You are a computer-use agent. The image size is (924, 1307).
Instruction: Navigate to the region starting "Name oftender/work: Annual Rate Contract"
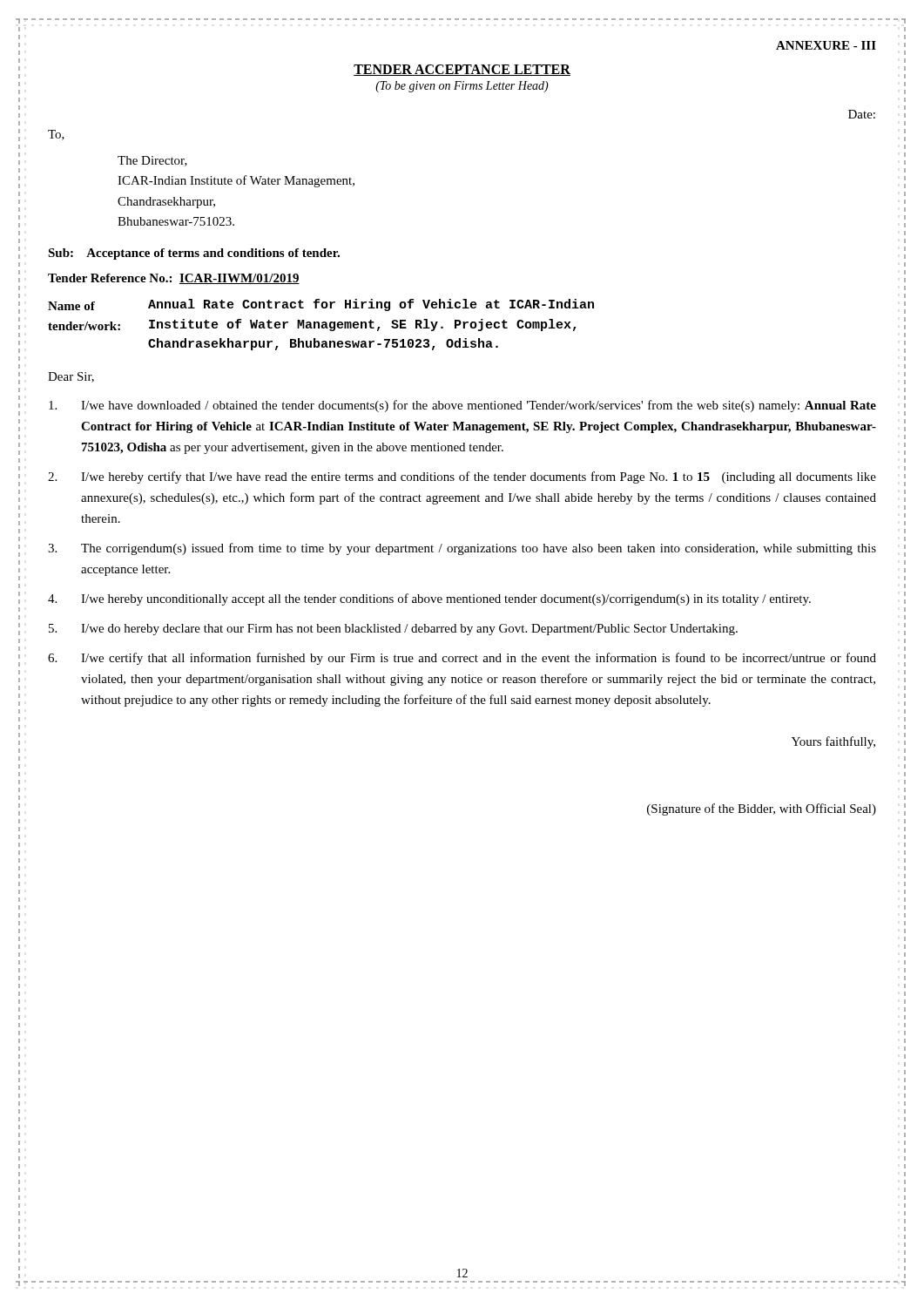click(x=462, y=326)
